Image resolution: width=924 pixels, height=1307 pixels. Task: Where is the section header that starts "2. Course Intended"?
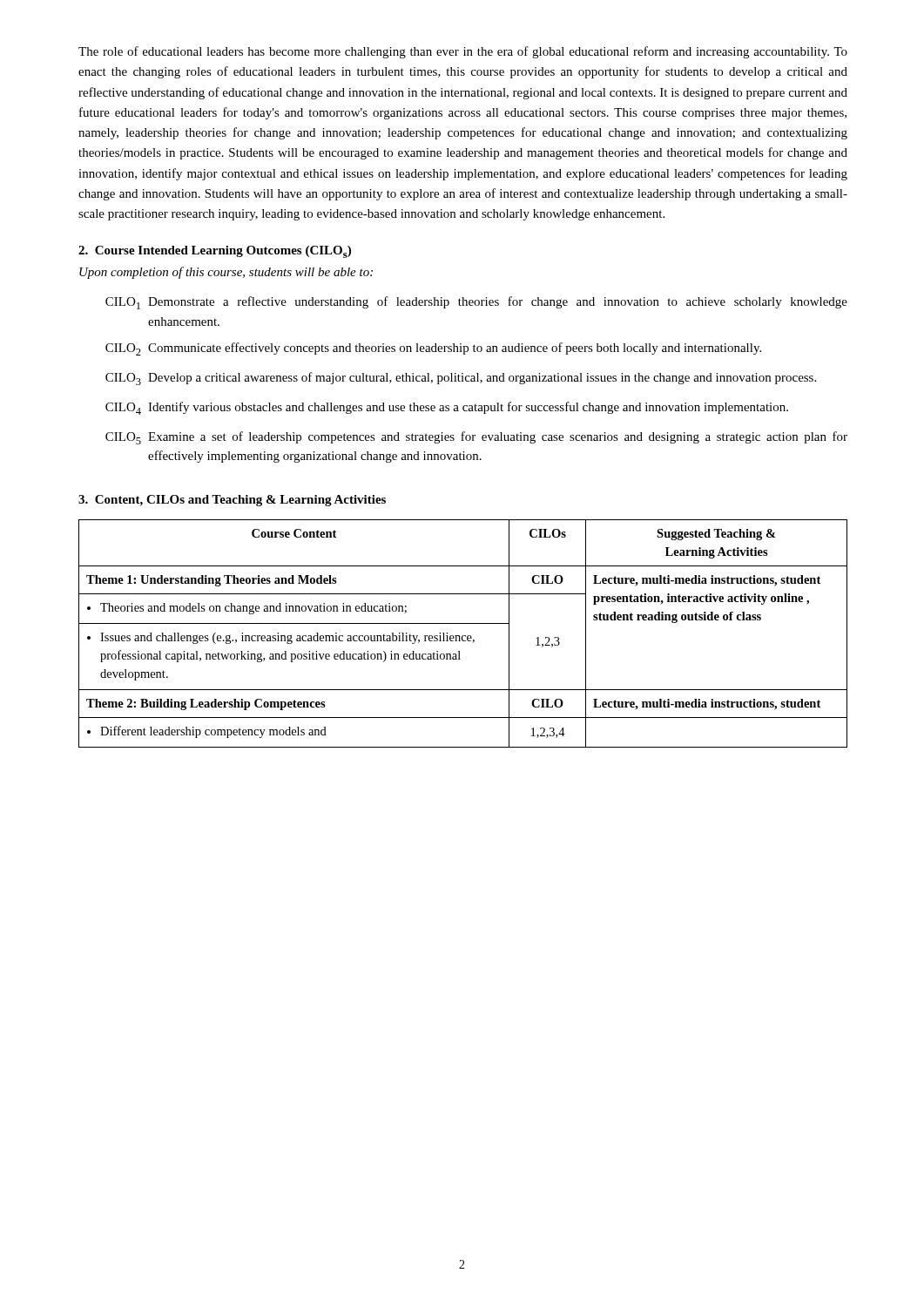(x=215, y=252)
